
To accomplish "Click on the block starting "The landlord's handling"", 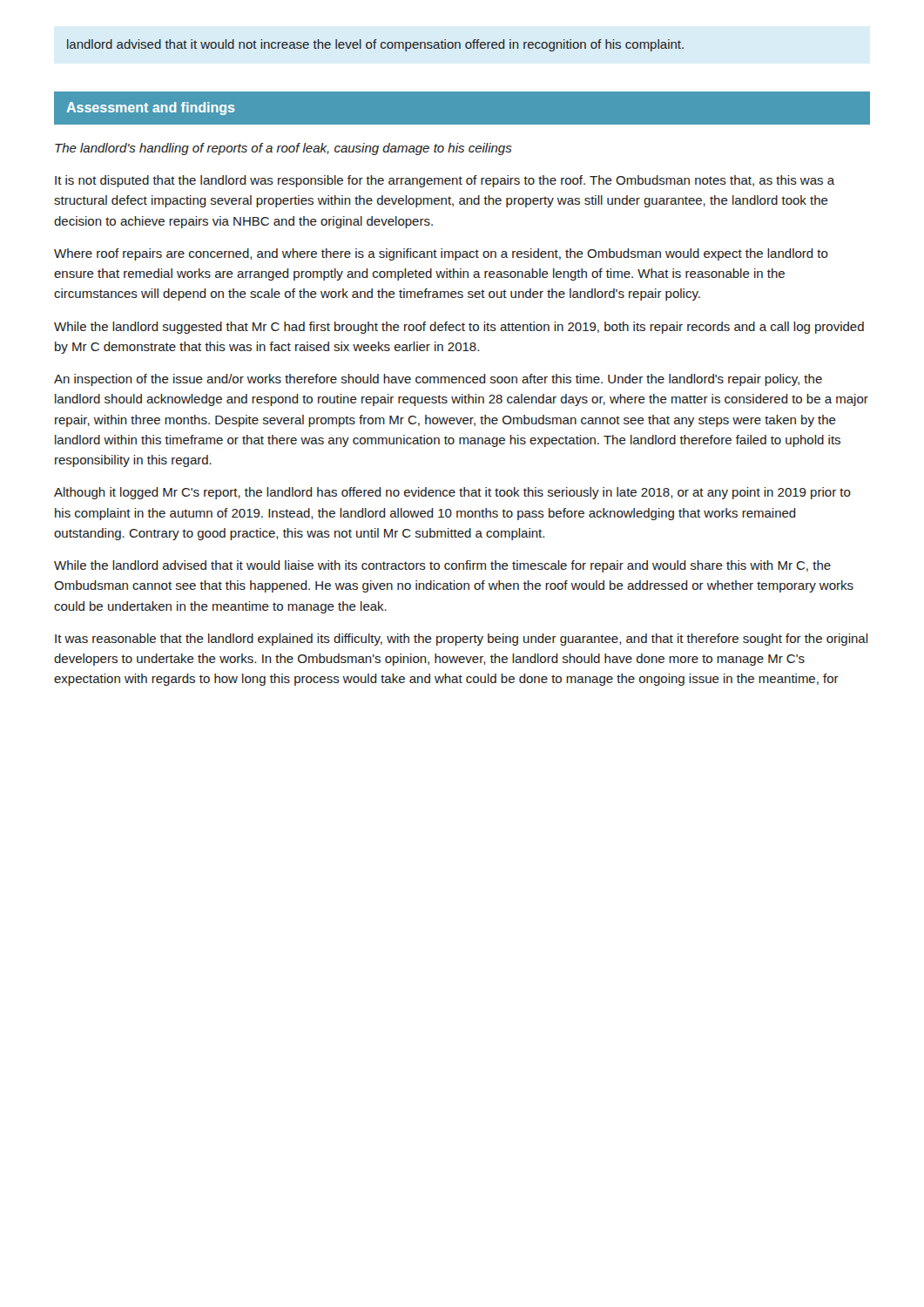I will (x=283, y=147).
